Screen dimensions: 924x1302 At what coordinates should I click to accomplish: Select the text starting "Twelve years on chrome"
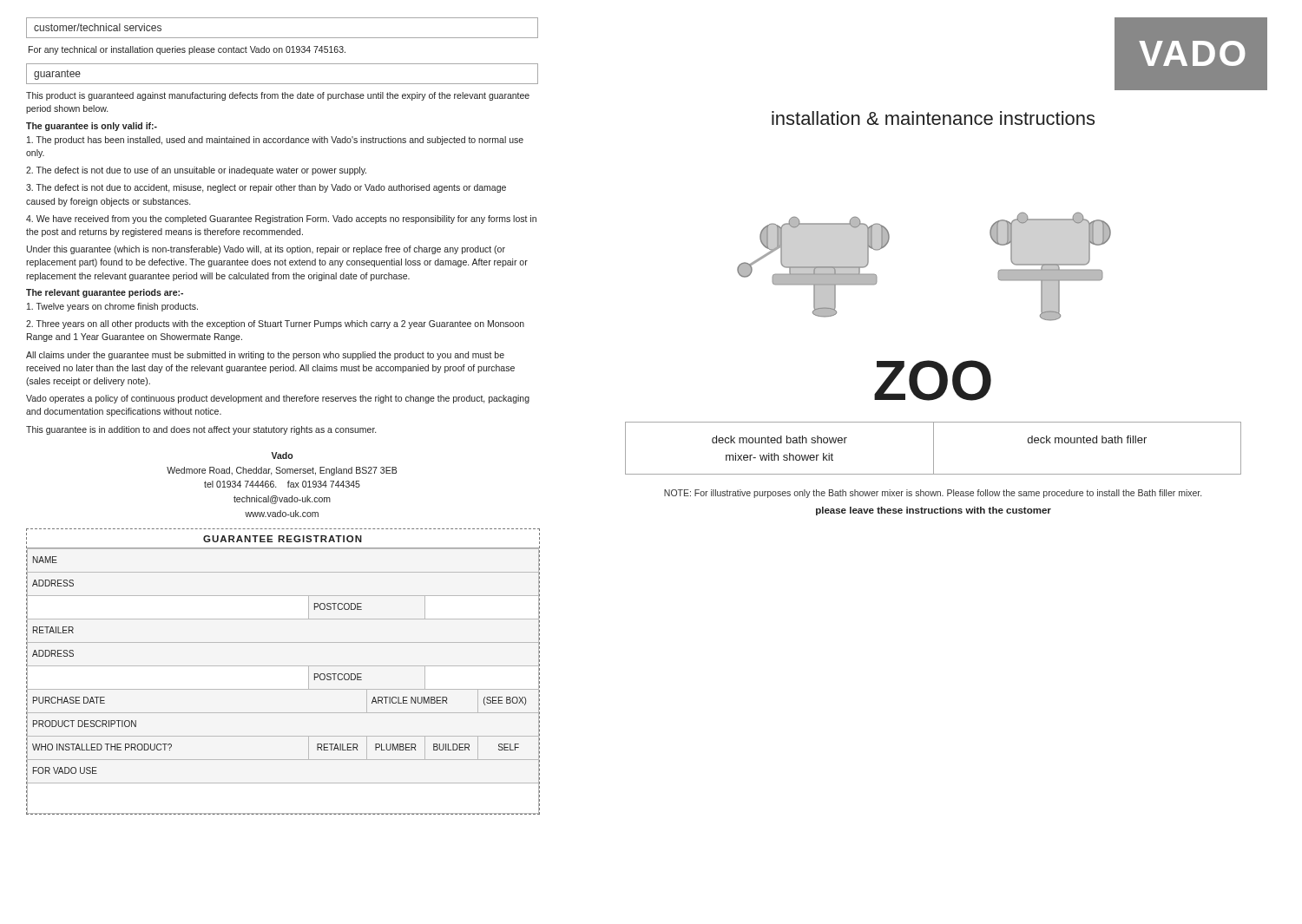(x=112, y=306)
